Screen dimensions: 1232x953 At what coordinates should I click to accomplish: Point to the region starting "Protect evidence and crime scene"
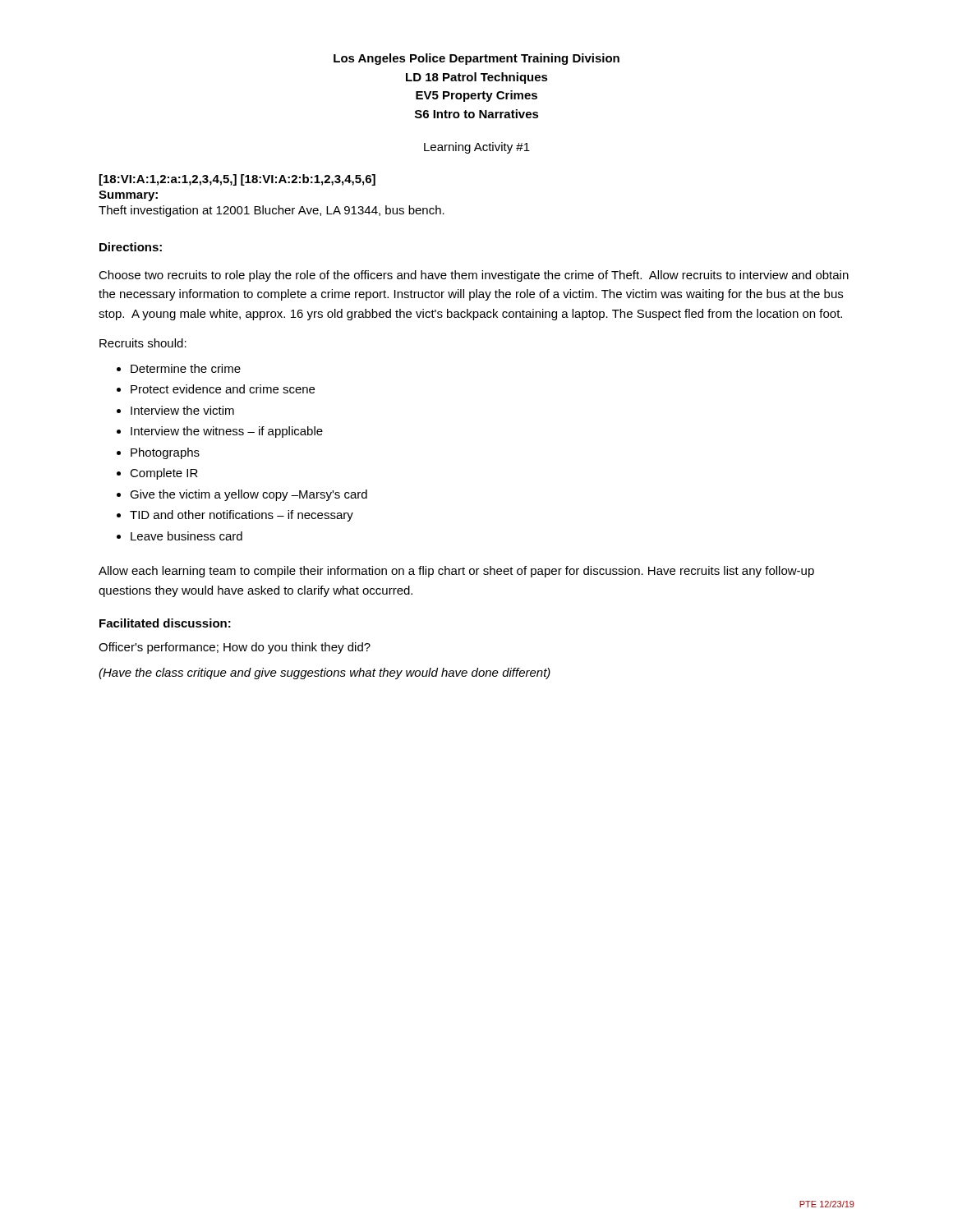coord(223,389)
